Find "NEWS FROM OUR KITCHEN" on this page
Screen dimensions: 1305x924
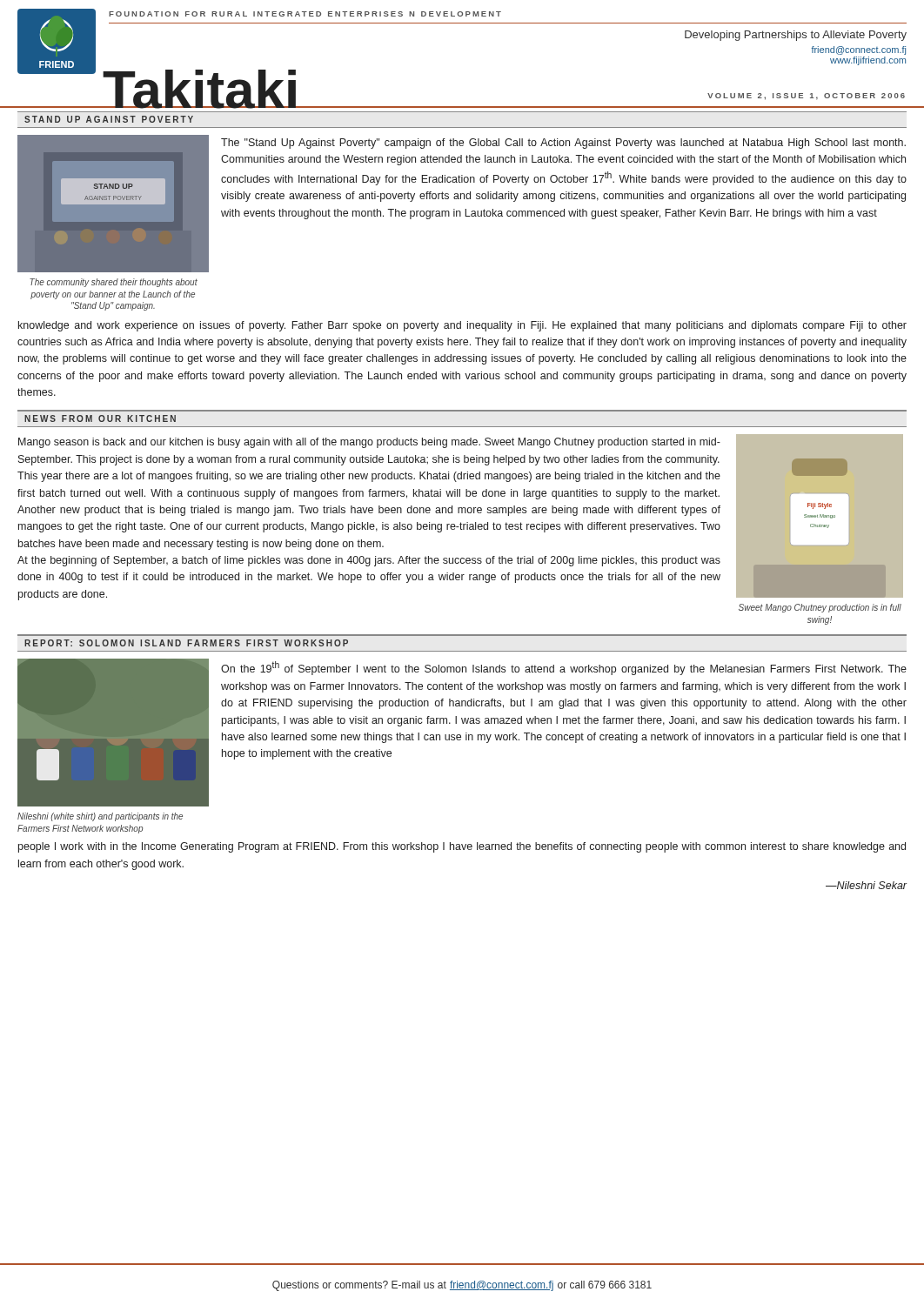pos(101,419)
